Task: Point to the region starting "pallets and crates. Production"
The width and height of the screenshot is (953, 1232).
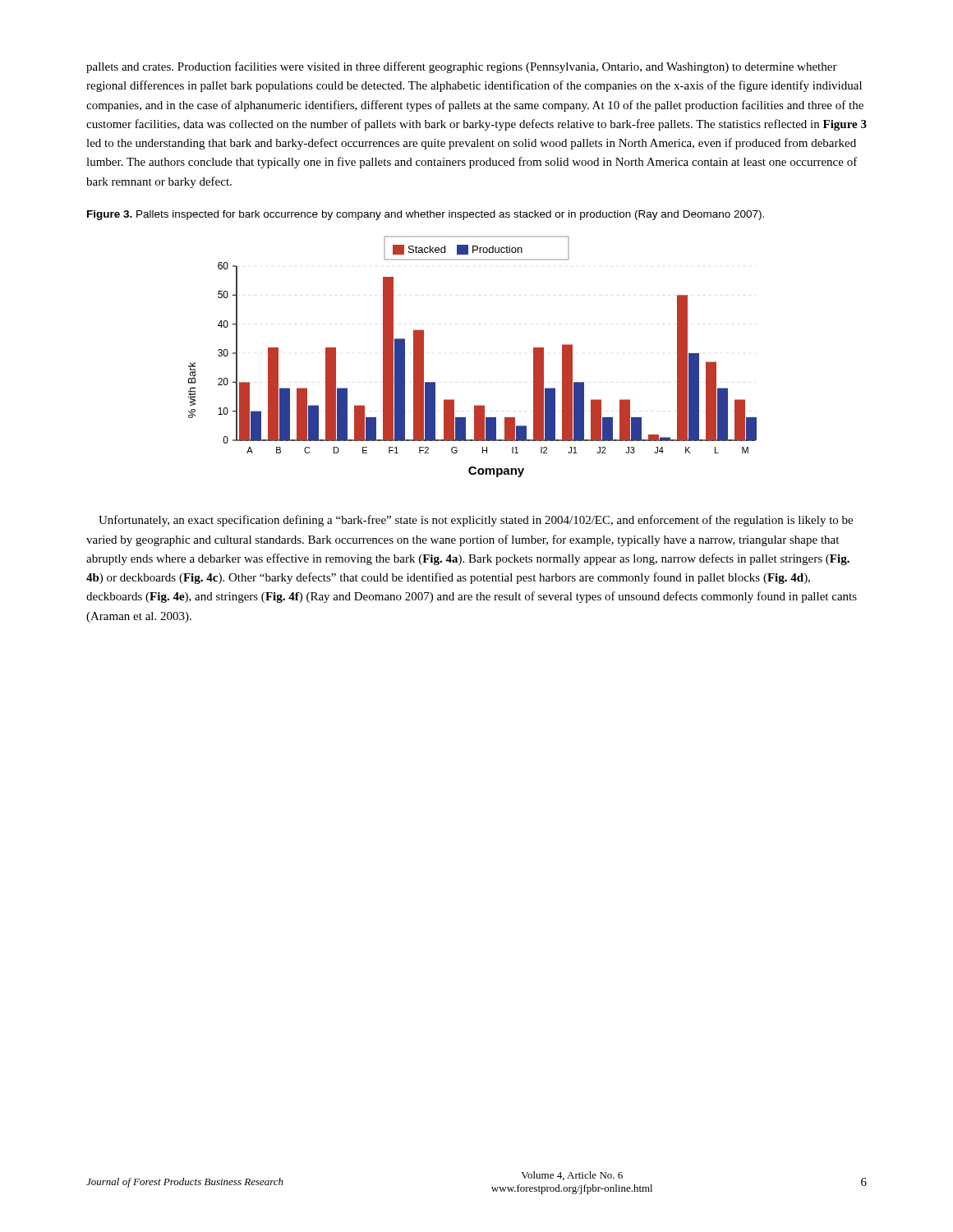Action: (476, 124)
